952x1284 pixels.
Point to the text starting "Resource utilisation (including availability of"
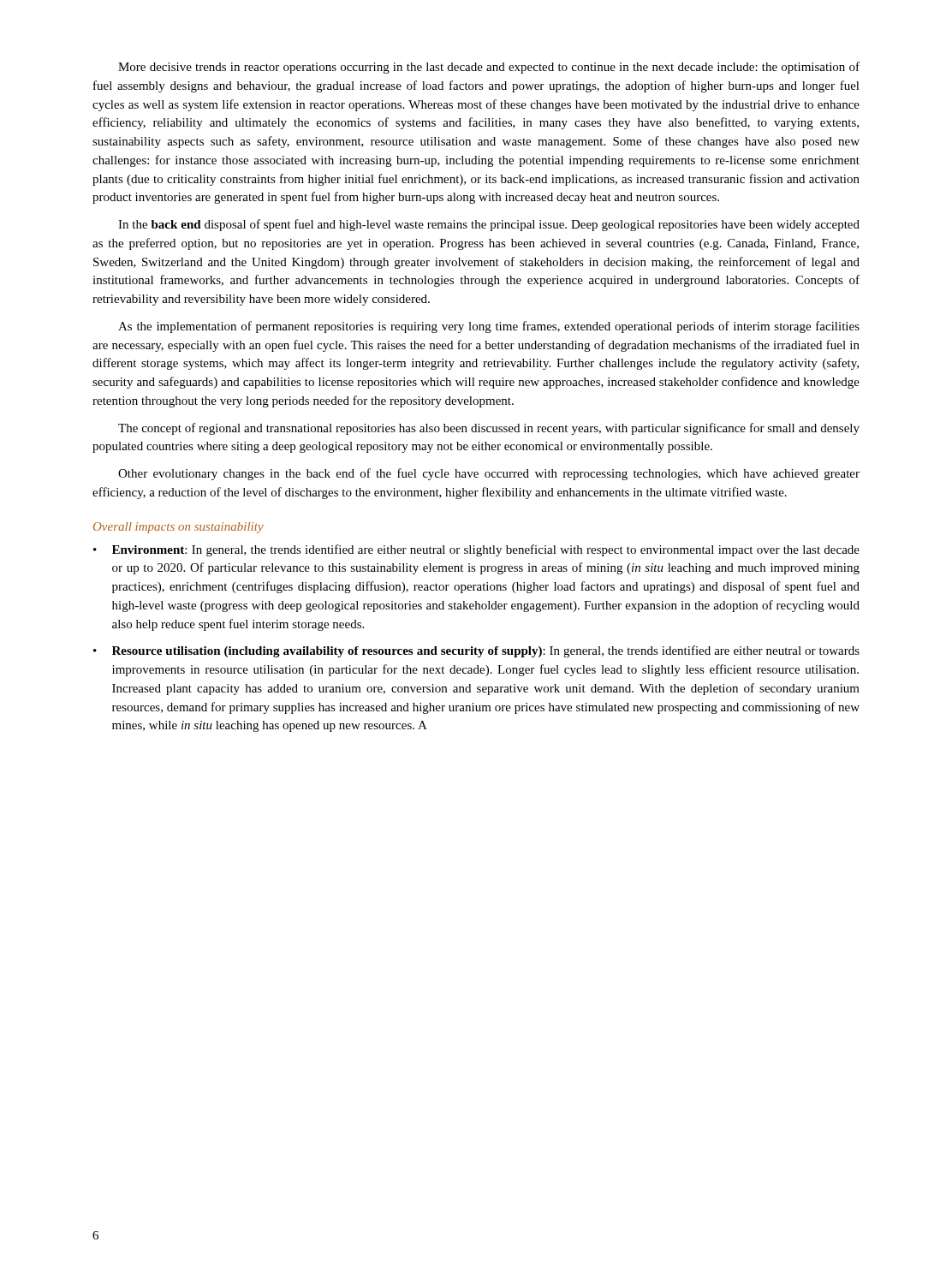tap(486, 688)
